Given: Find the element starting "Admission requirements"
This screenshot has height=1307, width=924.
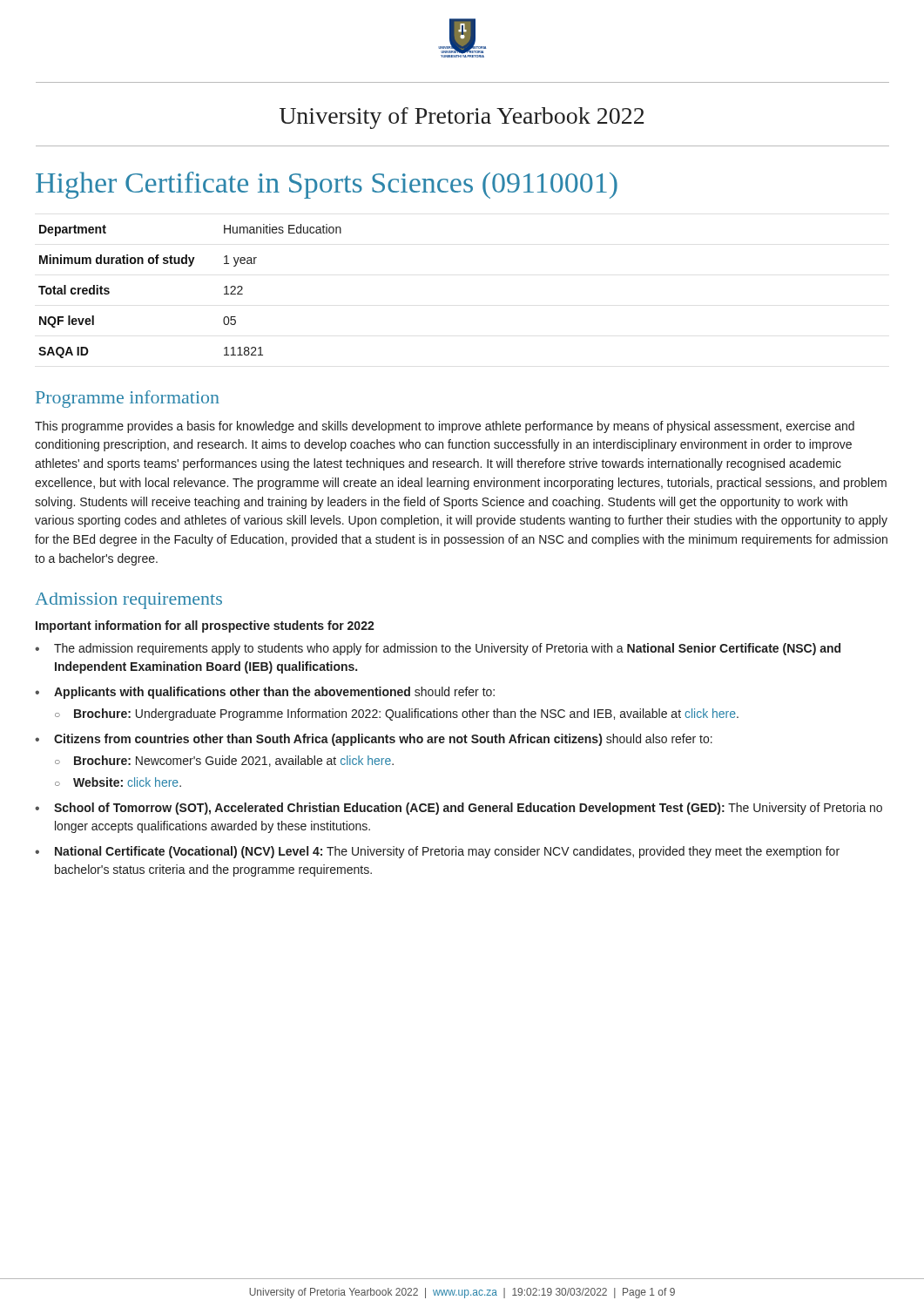Looking at the screenshot, I should pos(128,601).
